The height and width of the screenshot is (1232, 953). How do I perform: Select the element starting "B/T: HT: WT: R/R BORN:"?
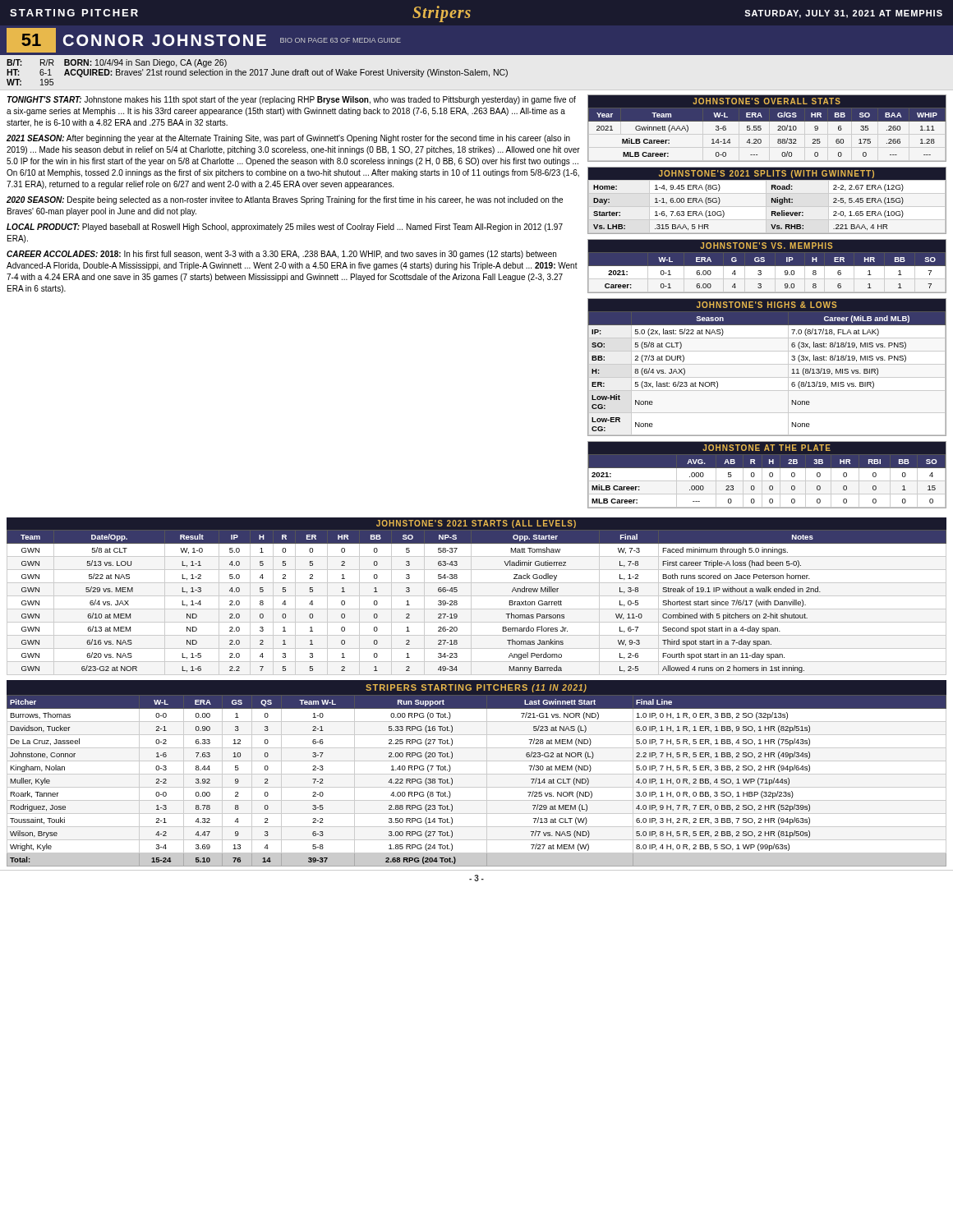pos(476,72)
